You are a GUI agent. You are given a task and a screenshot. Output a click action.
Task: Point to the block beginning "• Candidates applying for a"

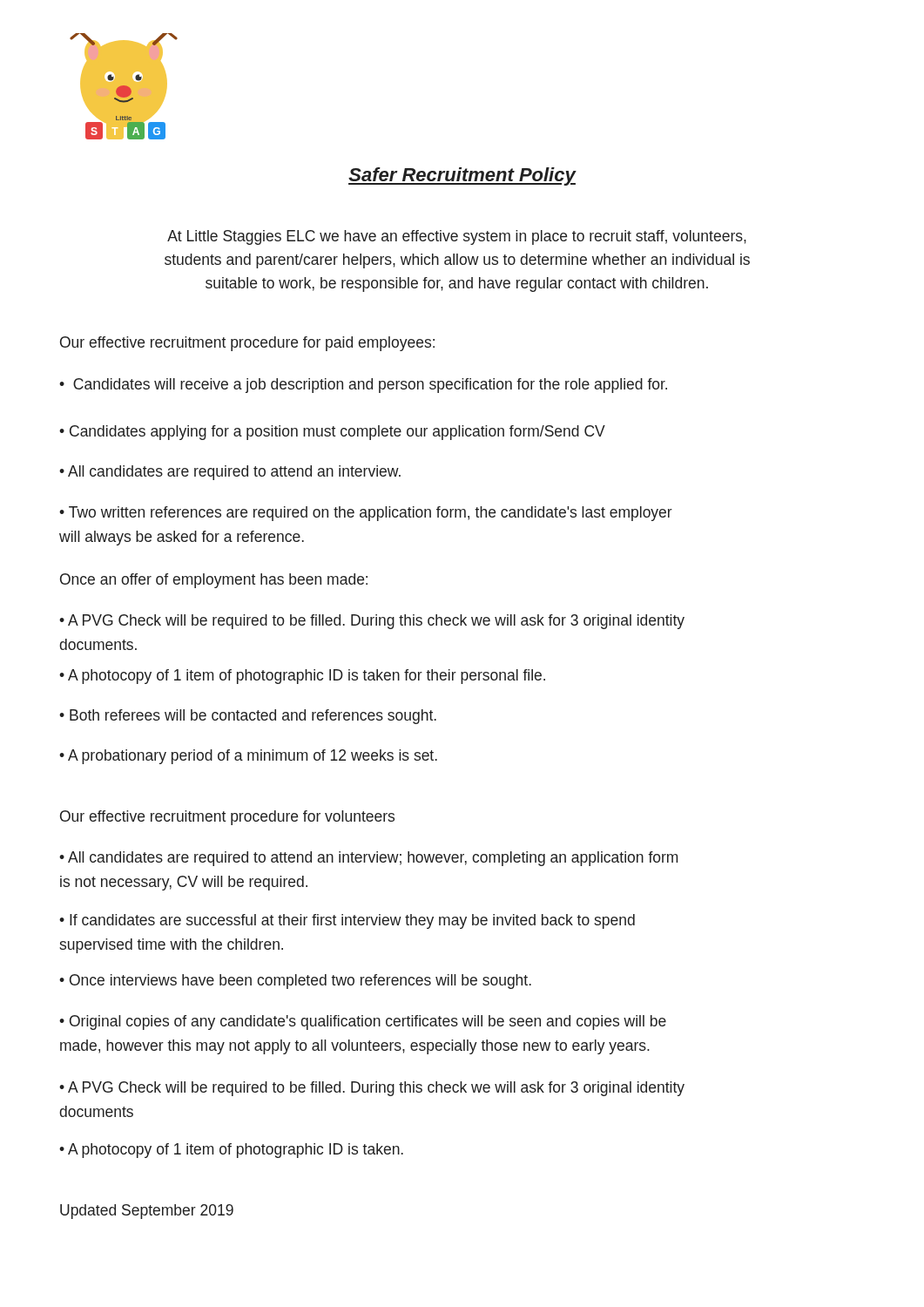pos(332,431)
